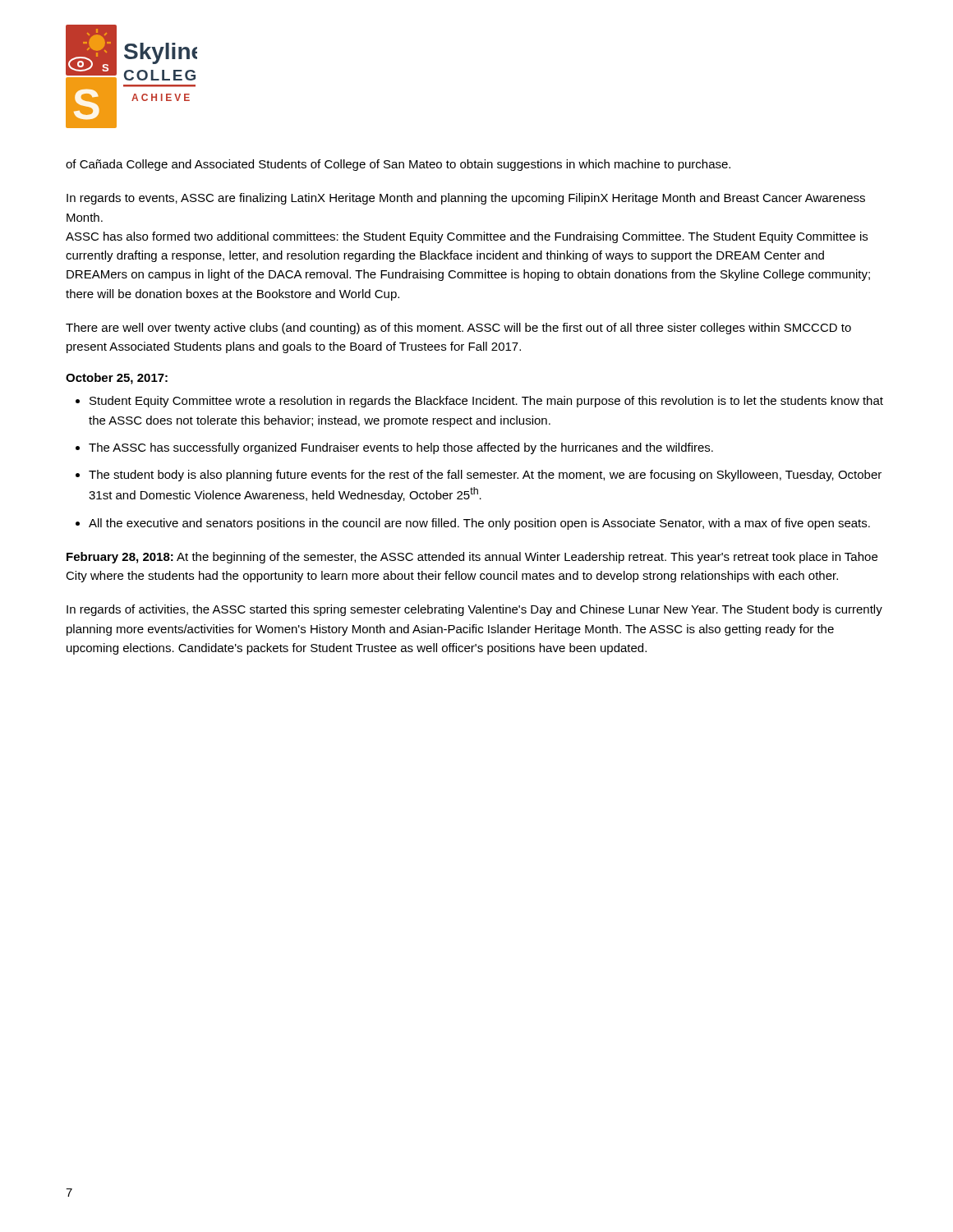Image resolution: width=953 pixels, height=1232 pixels.
Task: Locate the passage starting "In regards to events, ASSC"
Action: coord(468,245)
